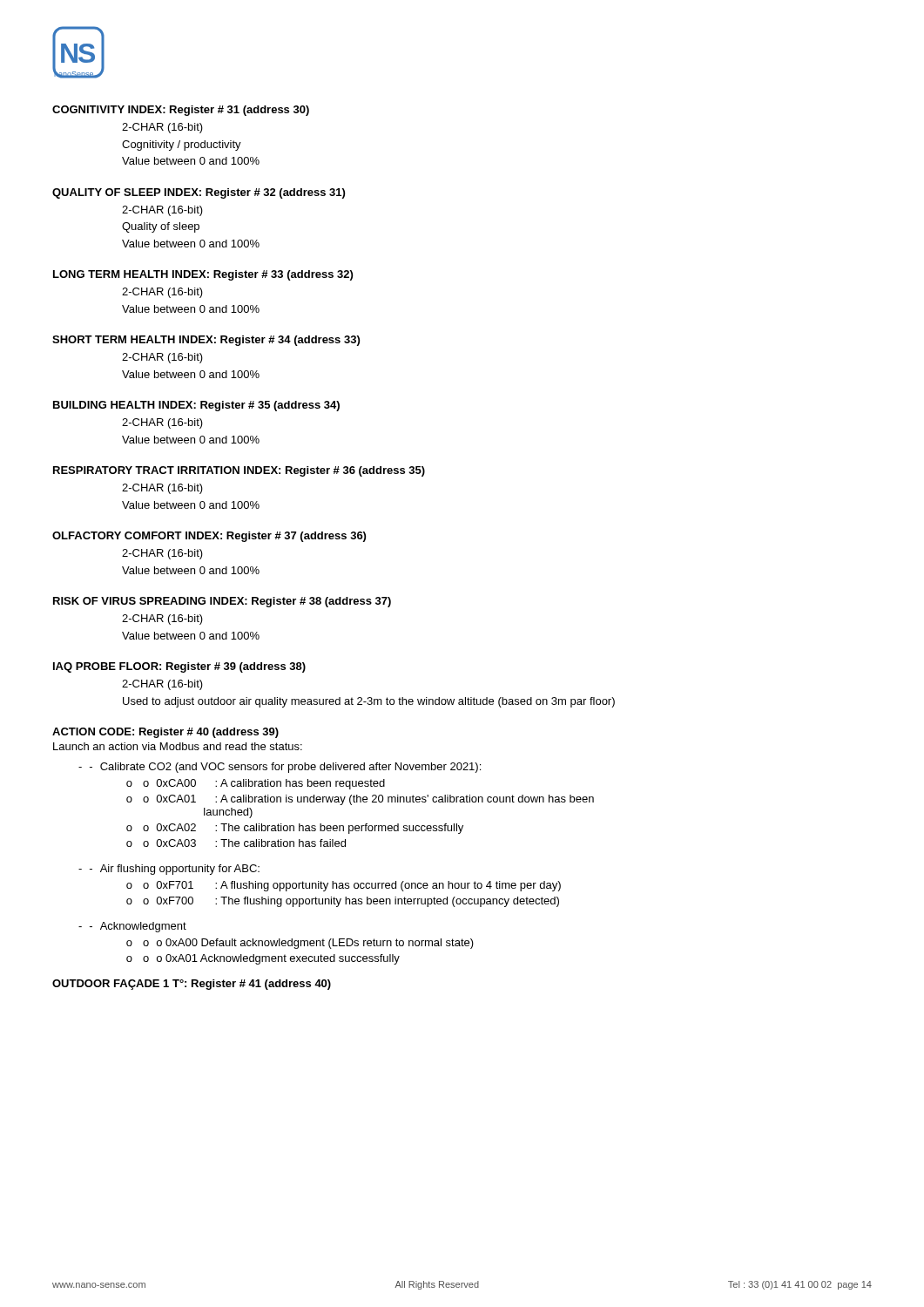Where does it say "COGNITIVITY INDEX: Register # 31 (address 30)"?

coord(181,109)
